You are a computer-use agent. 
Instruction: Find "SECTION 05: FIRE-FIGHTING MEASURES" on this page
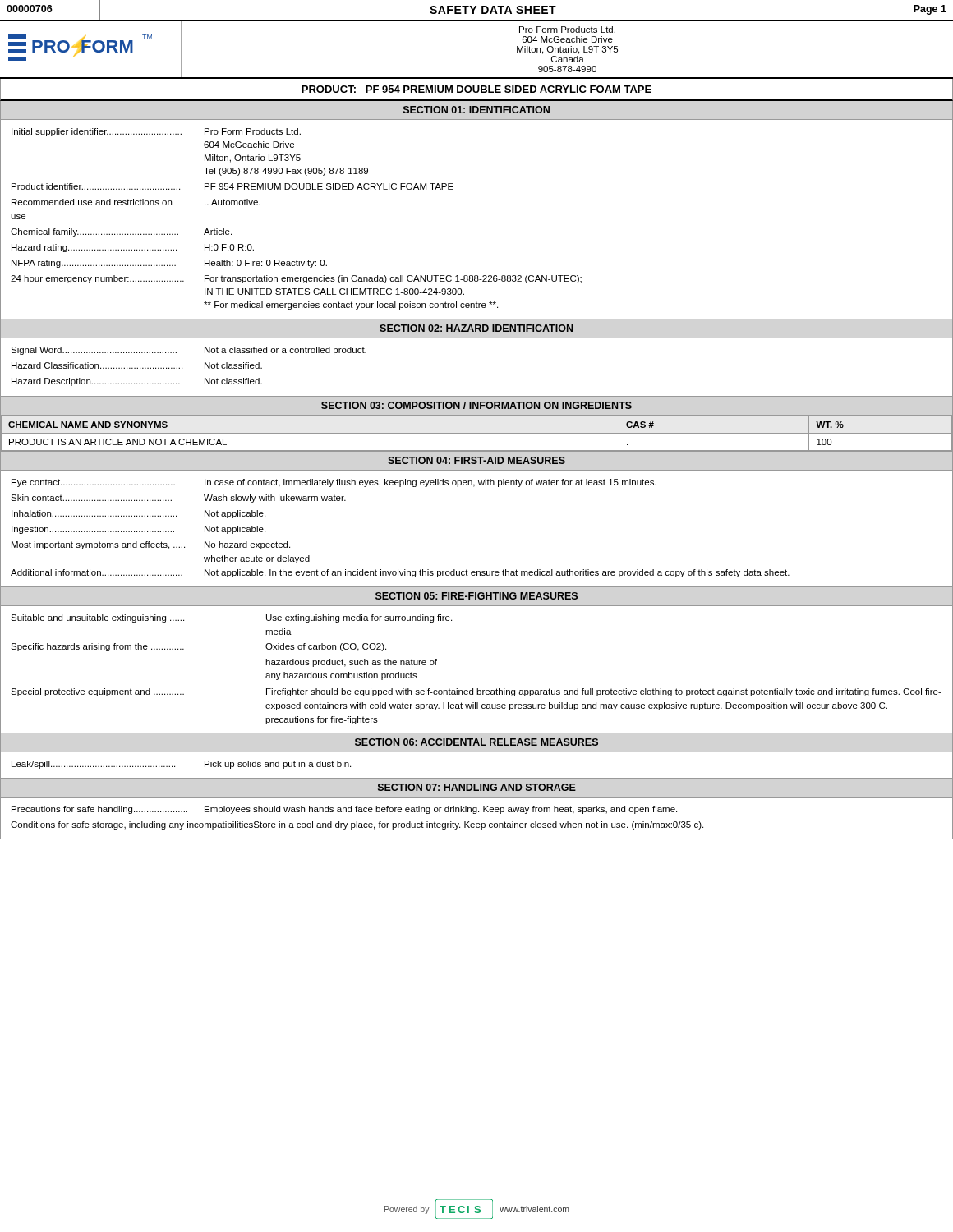click(476, 596)
